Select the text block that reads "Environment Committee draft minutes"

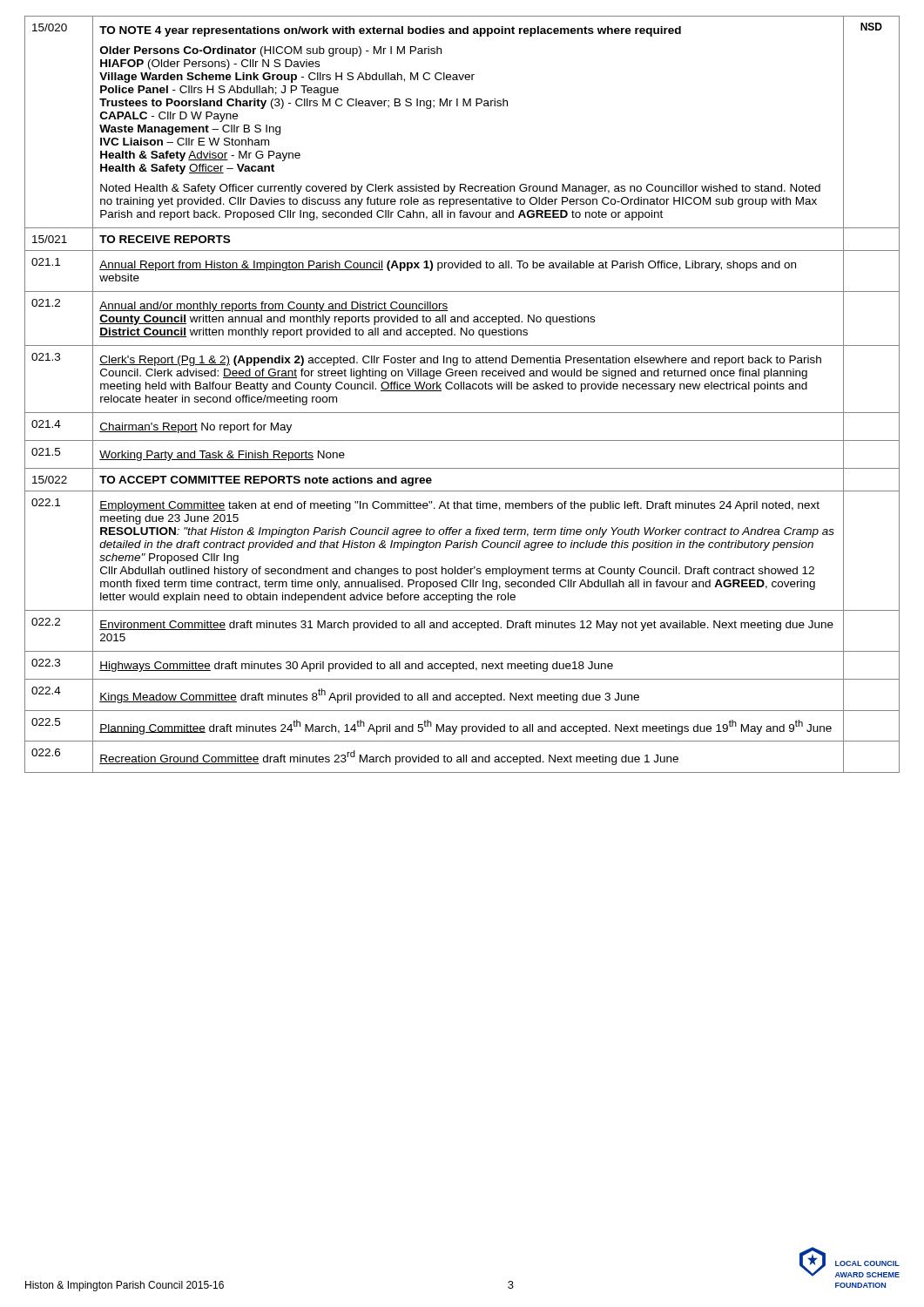tap(468, 631)
